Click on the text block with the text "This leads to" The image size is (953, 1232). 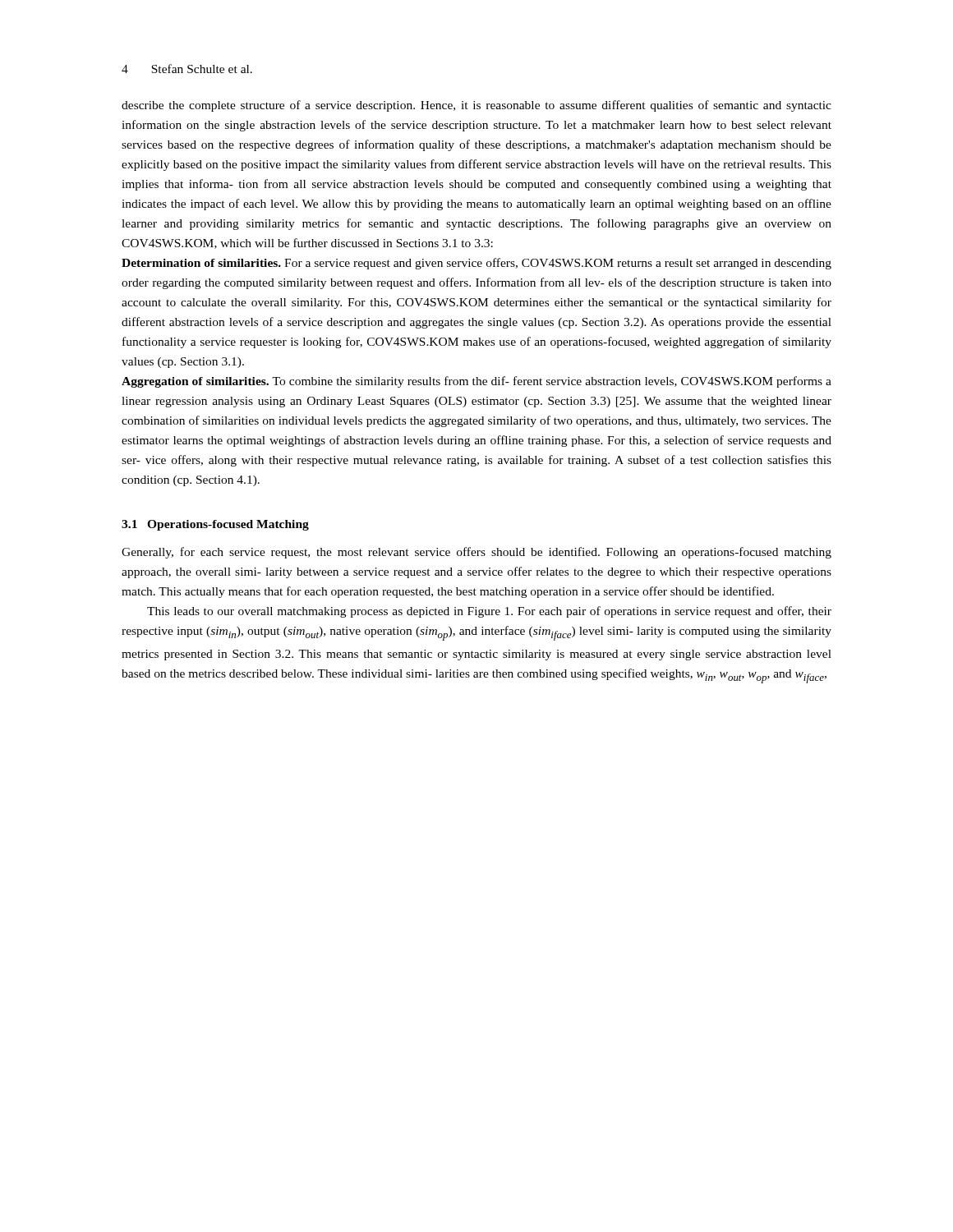click(476, 644)
